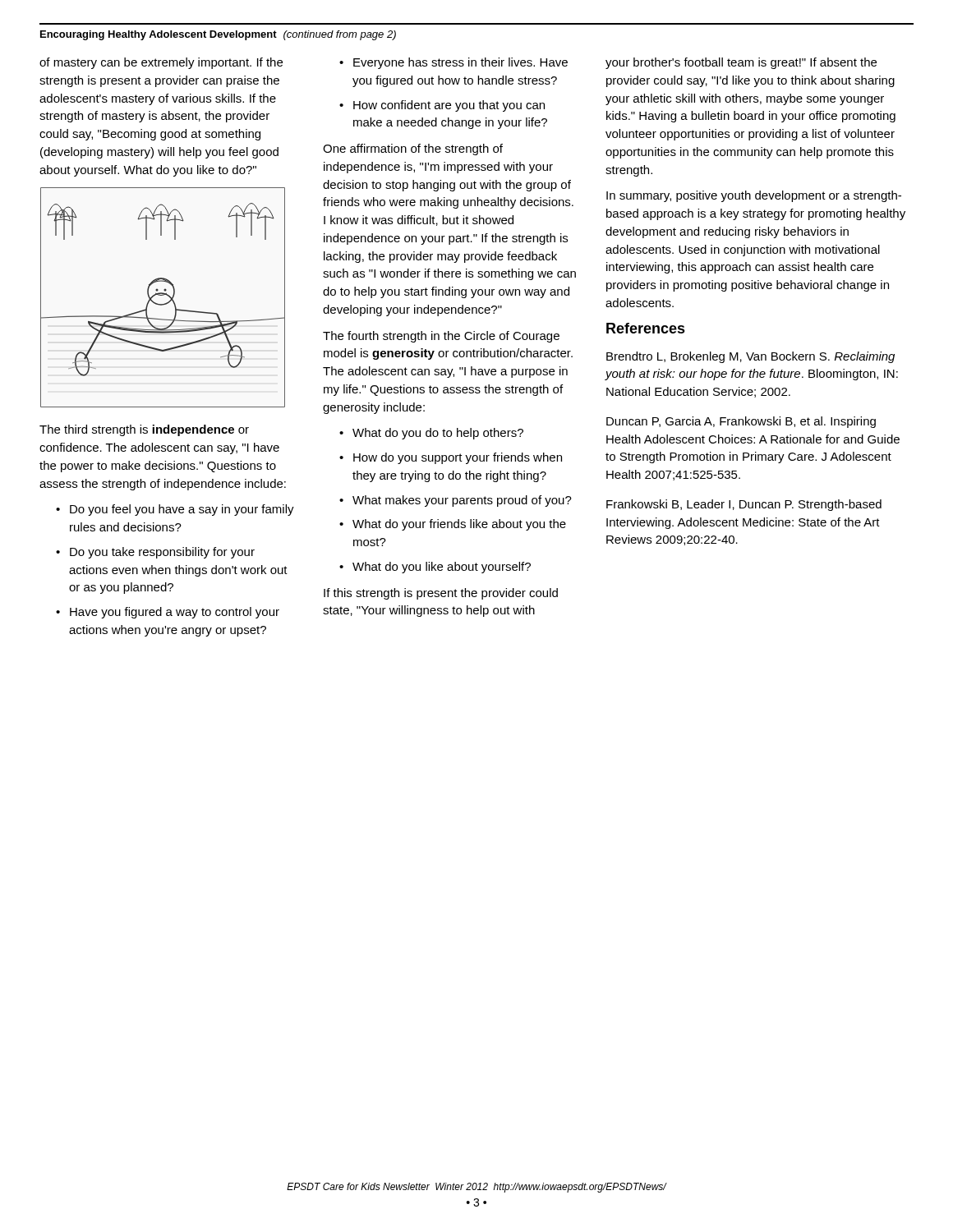This screenshot has height=1232, width=953.
Task: Find the illustration
Action: pos(163,299)
